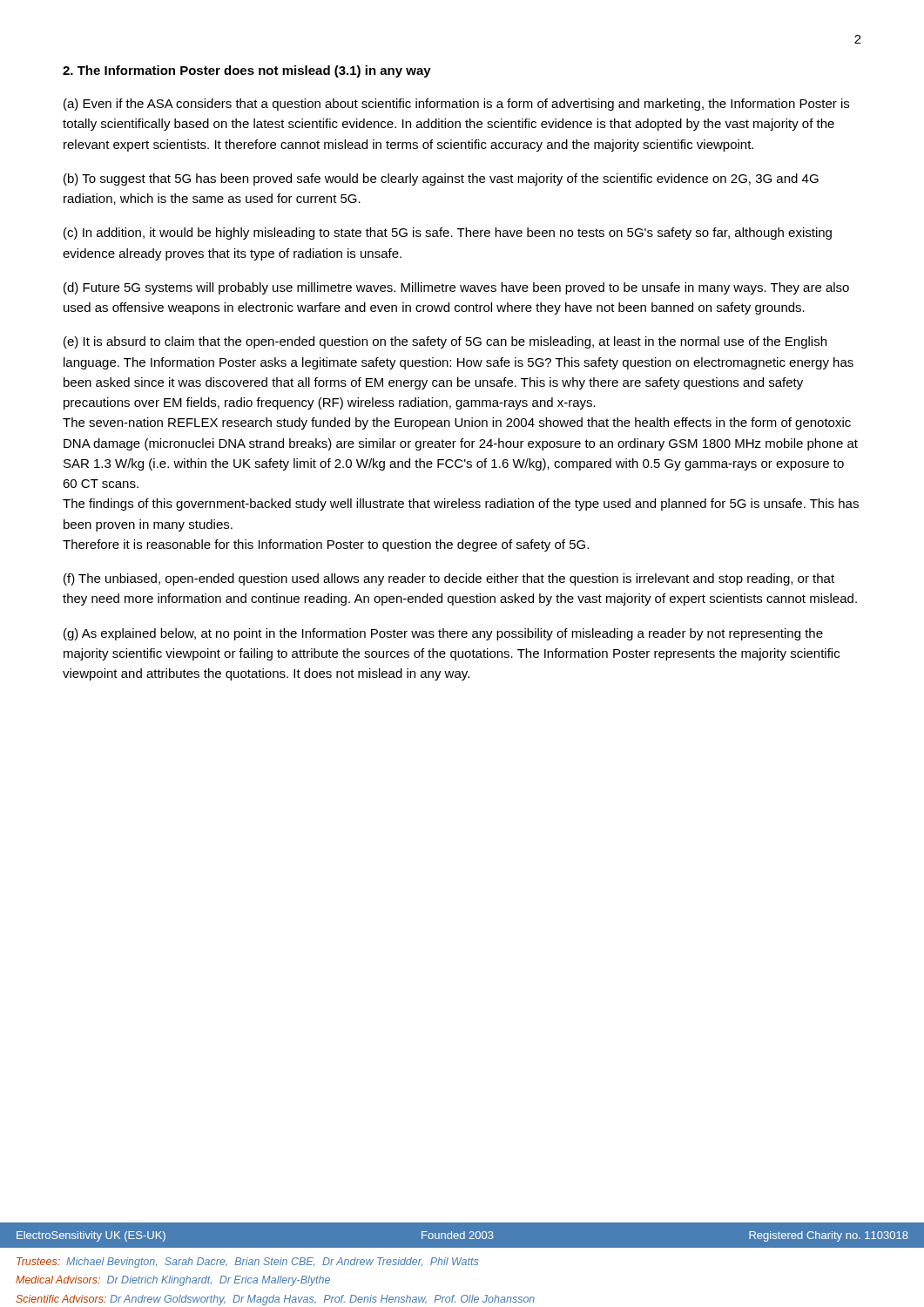Navigate to the passage starting "(f) The unbiased,"
Viewport: 924px width, 1307px height.
pos(460,588)
